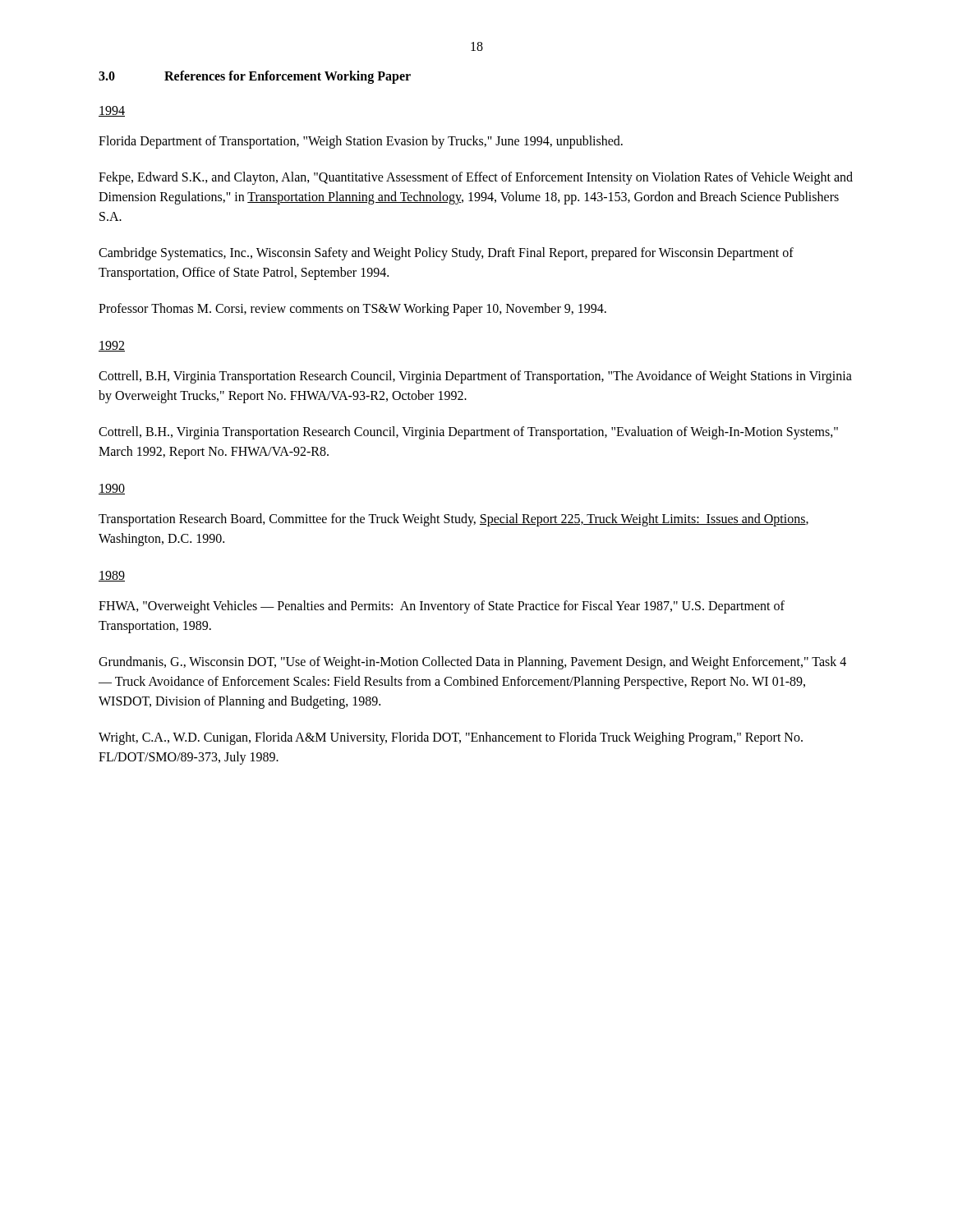Select the section header that says "3.0 References for Enforcement Working Paper"
Viewport: 953px width, 1232px height.
pos(255,76)
